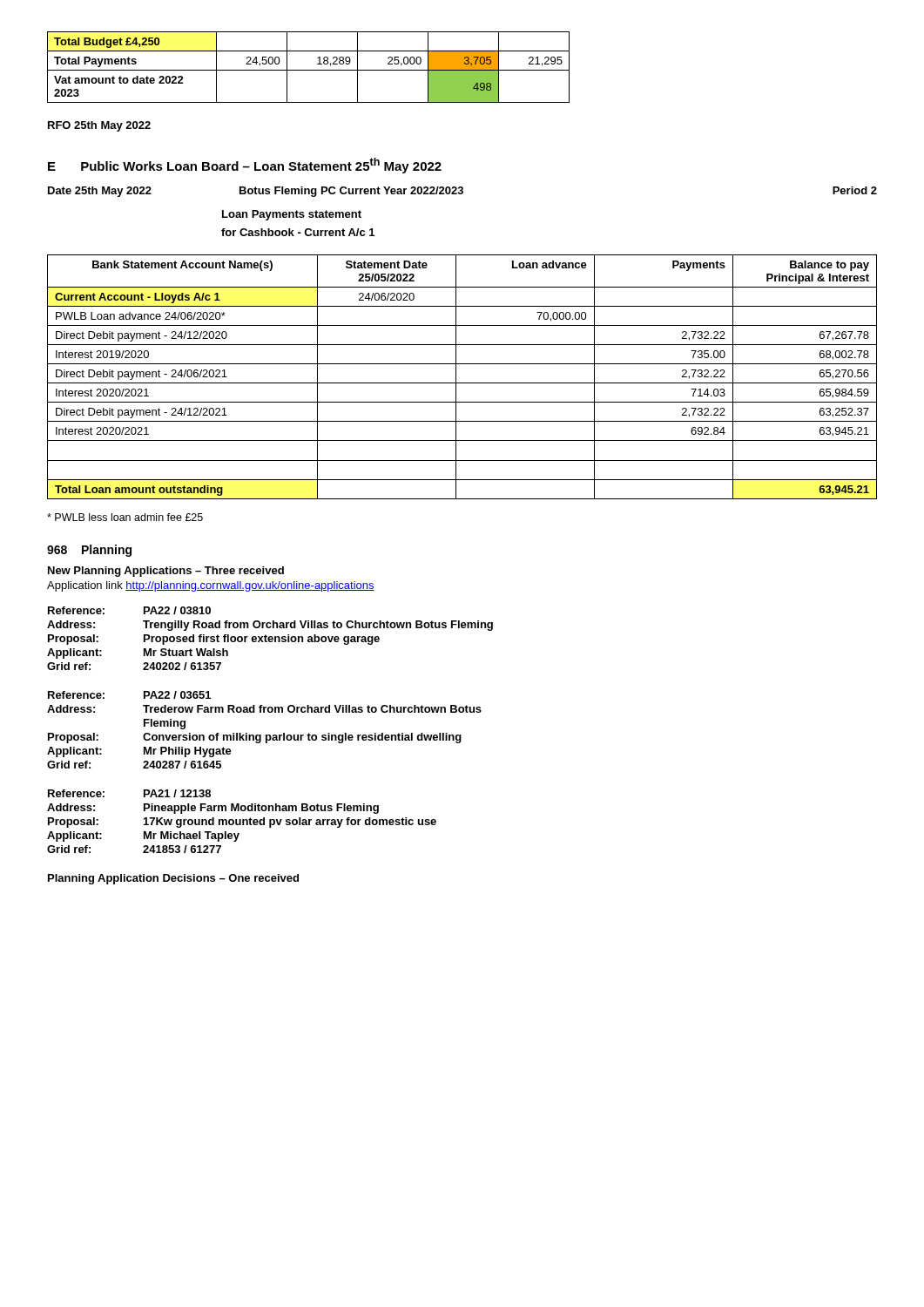The height and width of the screenshot is (1307, 924).
Task: Navigate to the region starting "RFO 25th May 2022"
Action: [99, 125]
